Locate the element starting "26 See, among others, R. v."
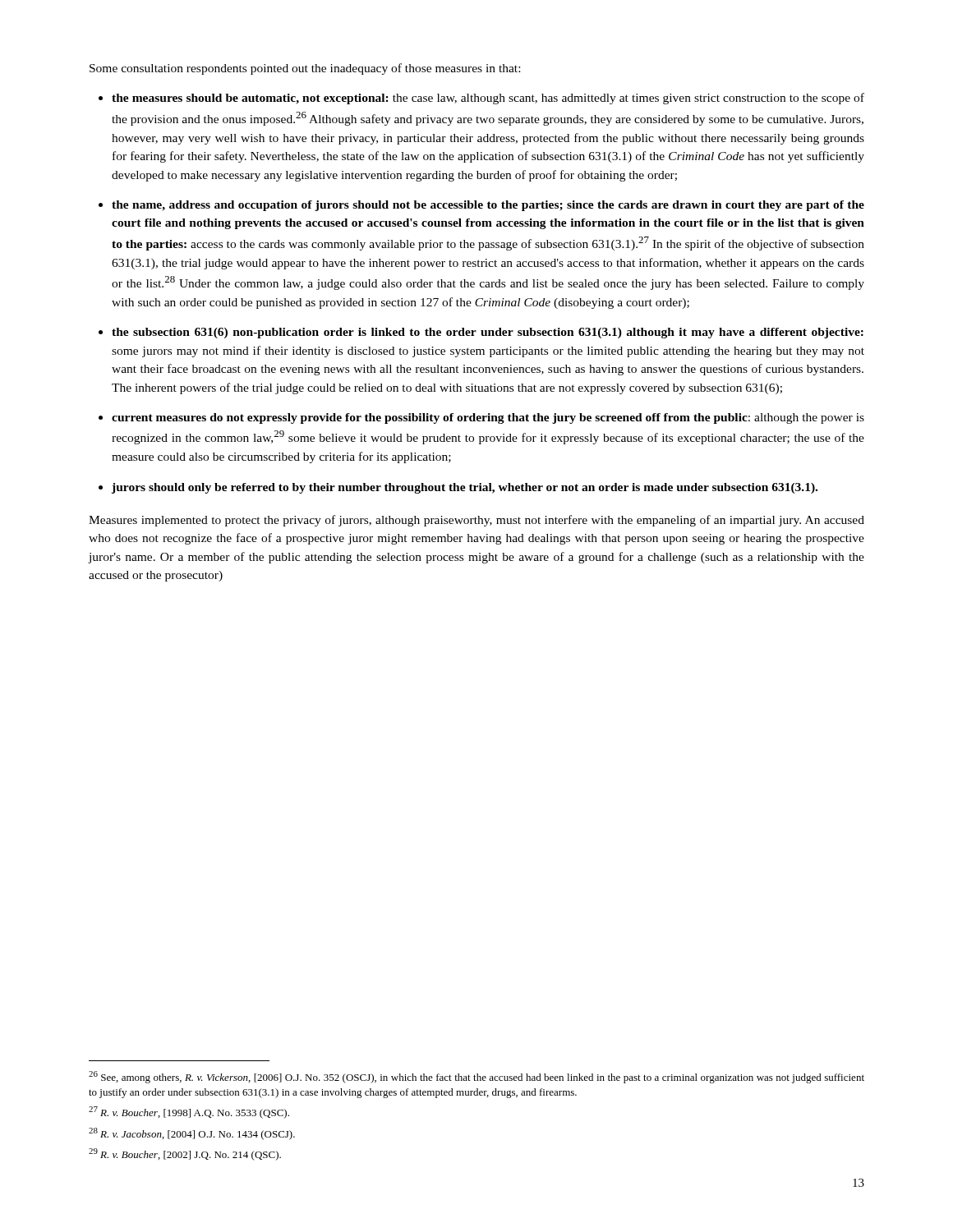The height and width of the screenshot is (1232, 953). point(476,1083)
